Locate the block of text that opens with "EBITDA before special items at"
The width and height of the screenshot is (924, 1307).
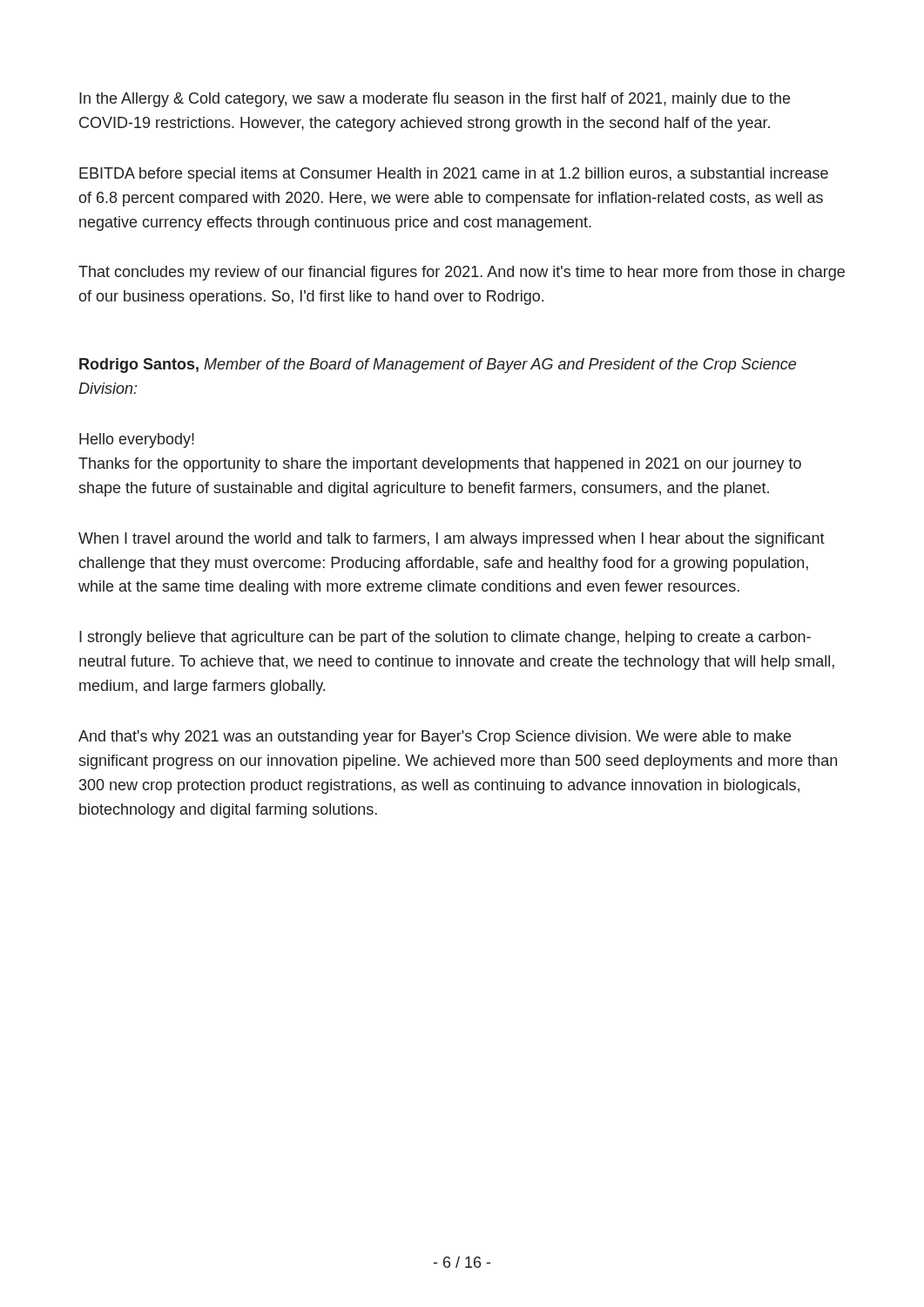[453, 198]
